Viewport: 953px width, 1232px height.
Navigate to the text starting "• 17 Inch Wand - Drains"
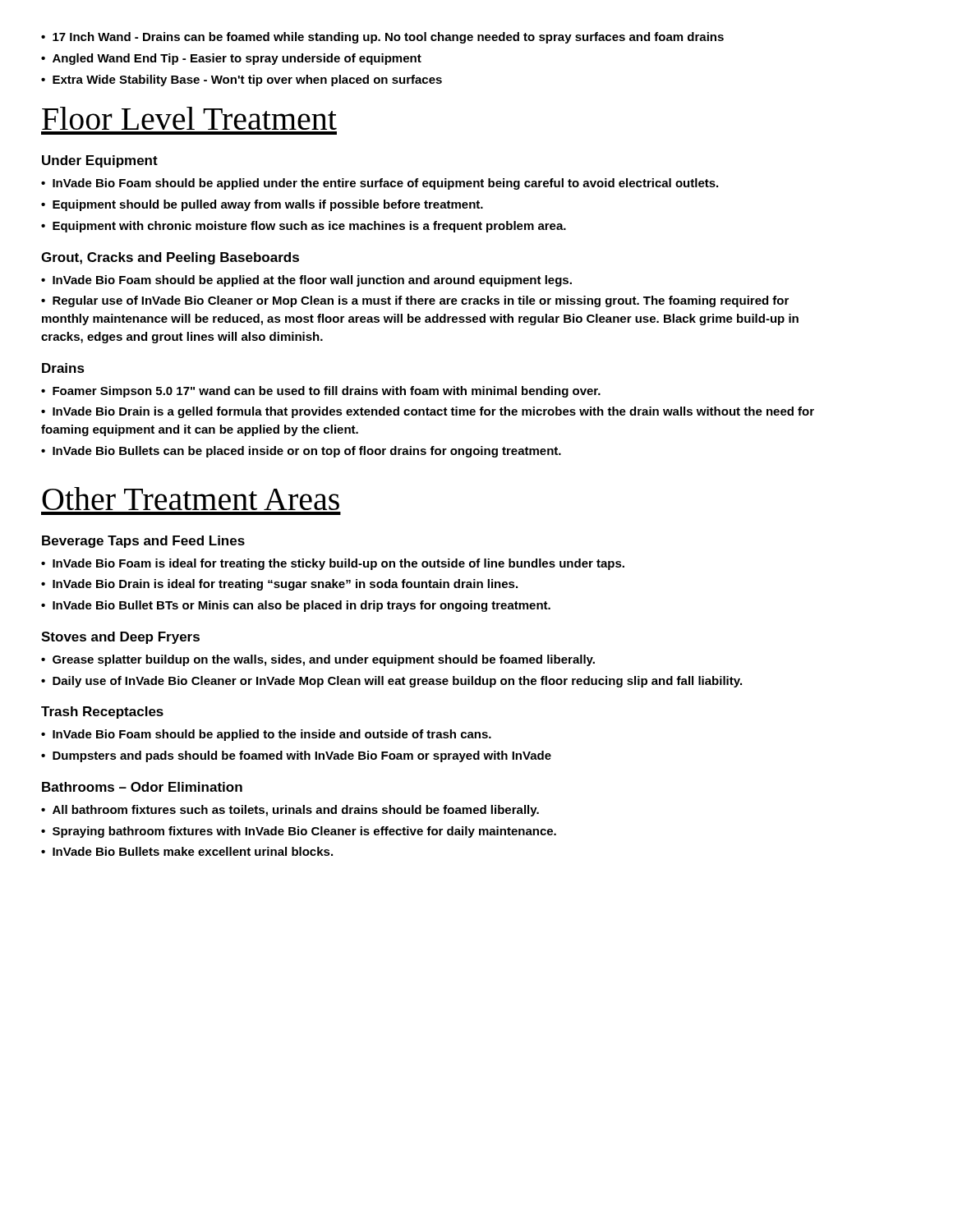(x=383, y=37)
